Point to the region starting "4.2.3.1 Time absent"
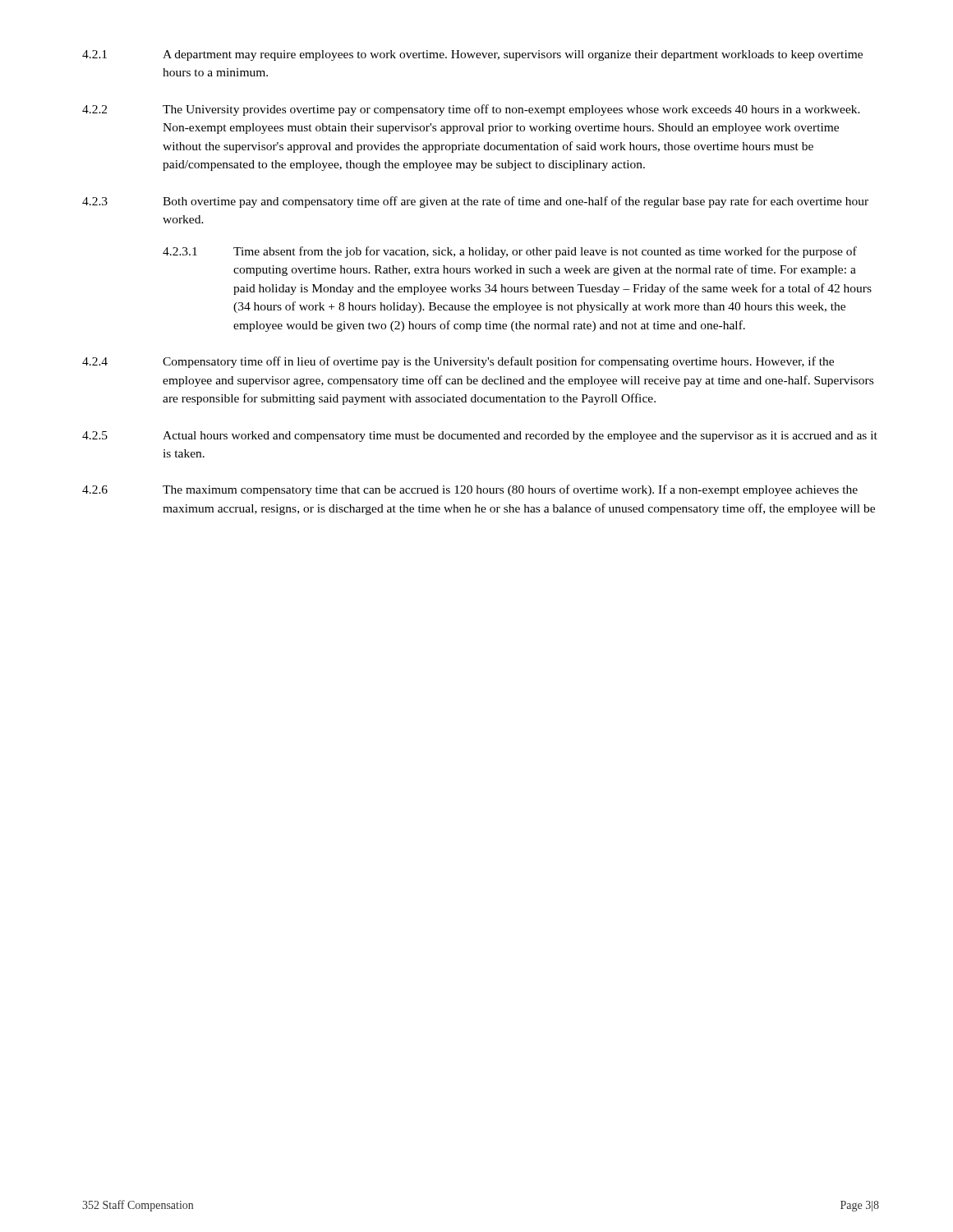Image resolution: width=953 pixels, height=1232 pixels. 521,288
